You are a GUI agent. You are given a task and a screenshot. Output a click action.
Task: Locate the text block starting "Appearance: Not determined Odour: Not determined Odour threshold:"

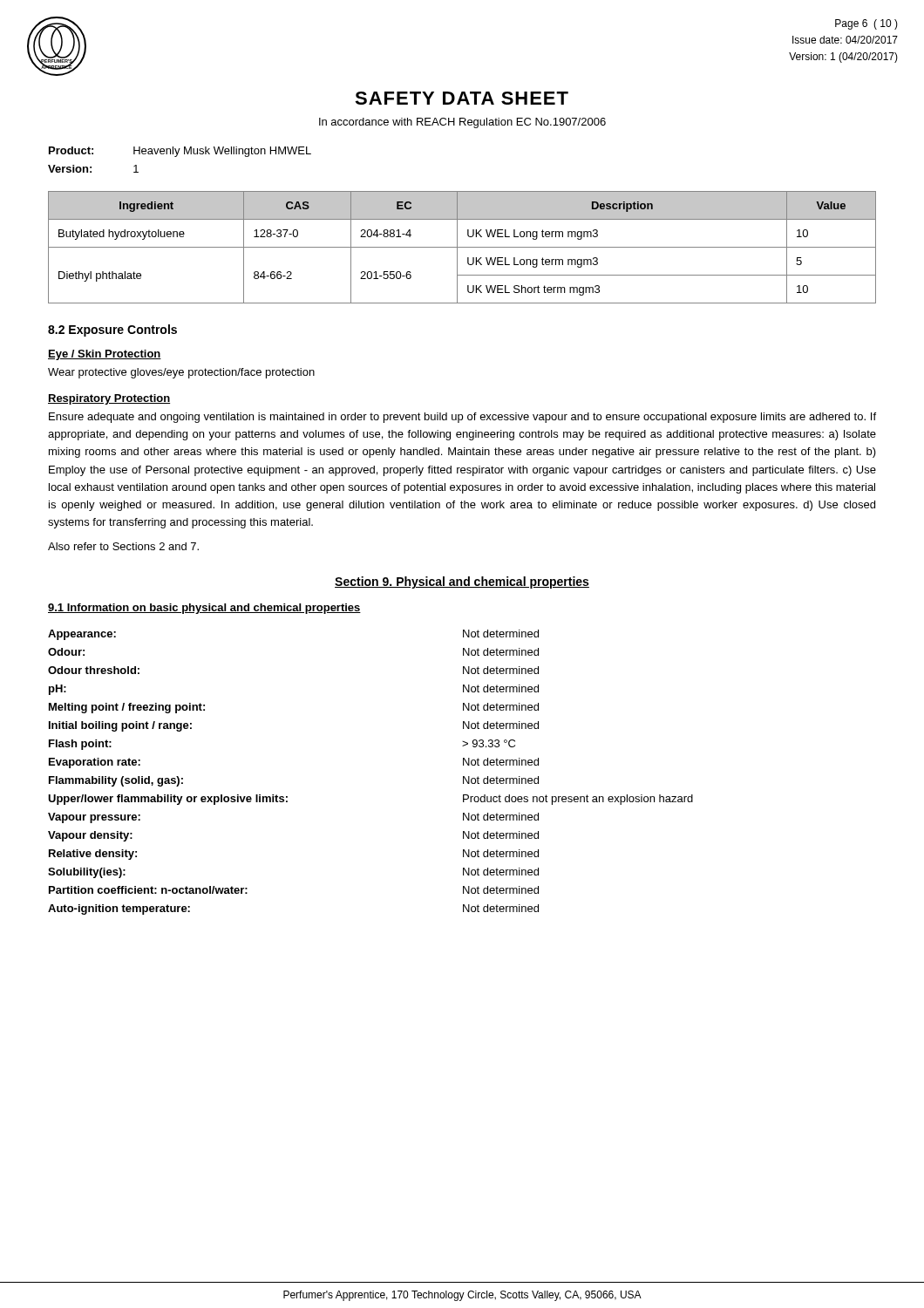tap(462, 771)
